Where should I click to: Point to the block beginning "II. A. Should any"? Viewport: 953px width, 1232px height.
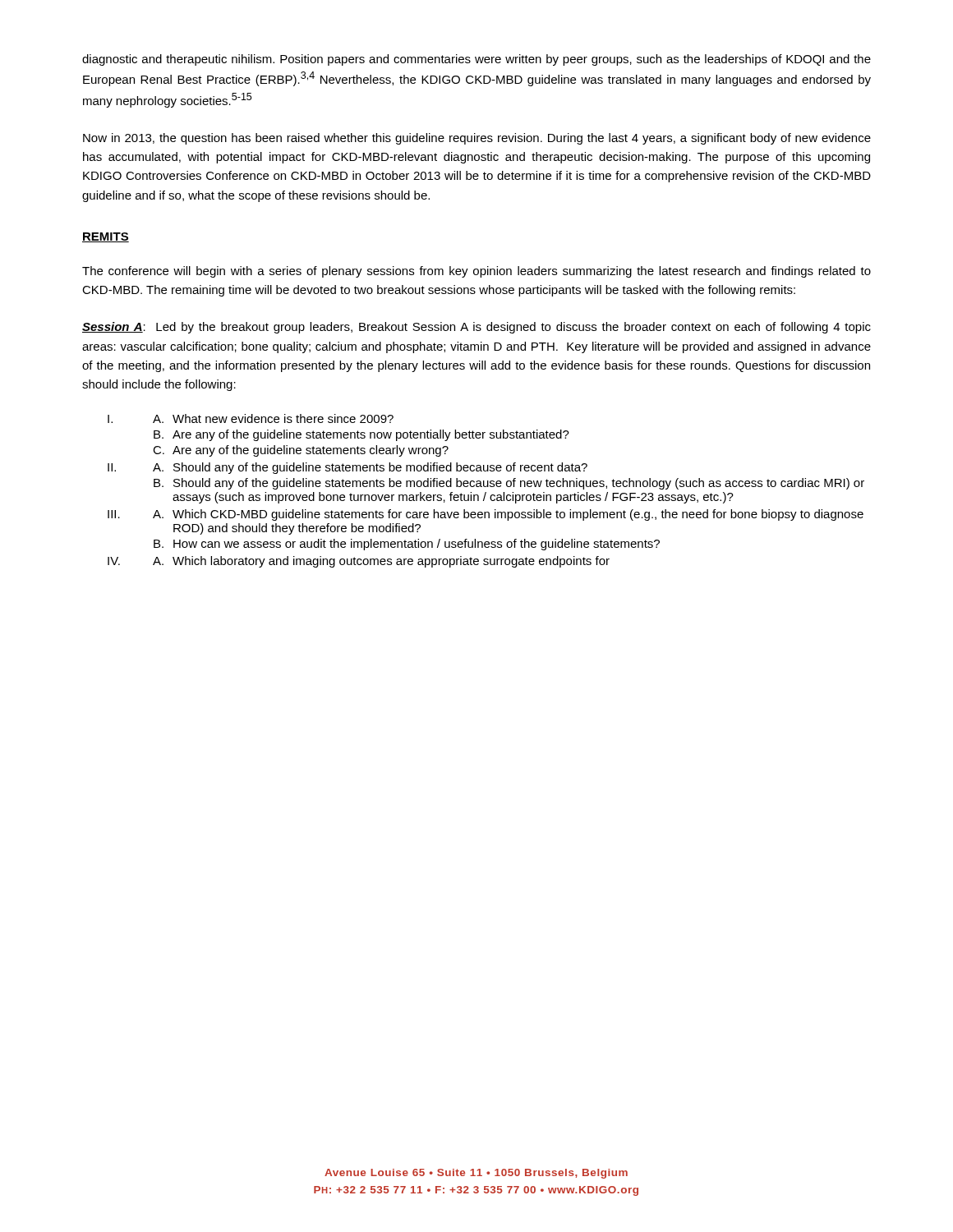[x=489, y=483]
